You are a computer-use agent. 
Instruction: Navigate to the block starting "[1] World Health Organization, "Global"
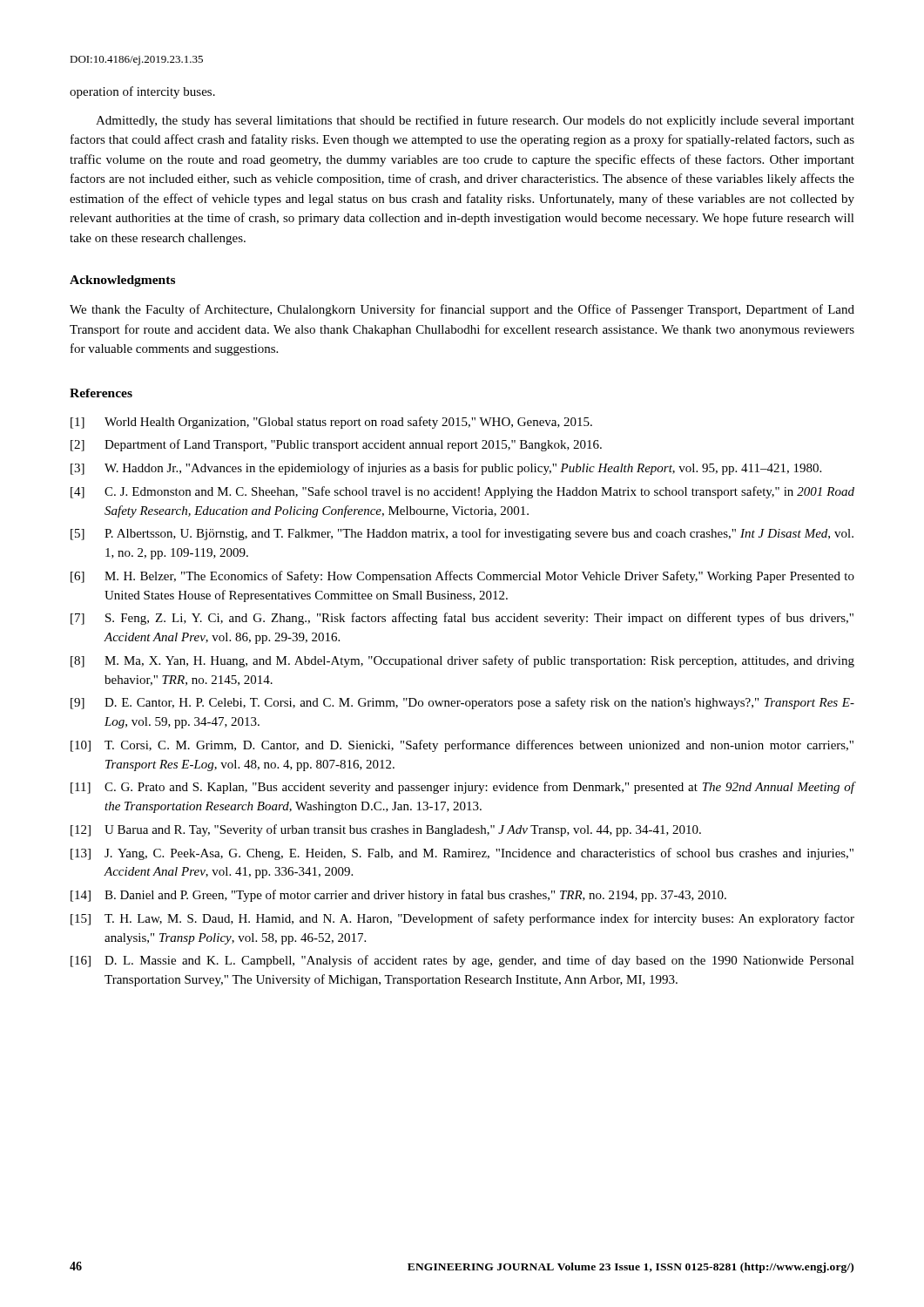462,422
